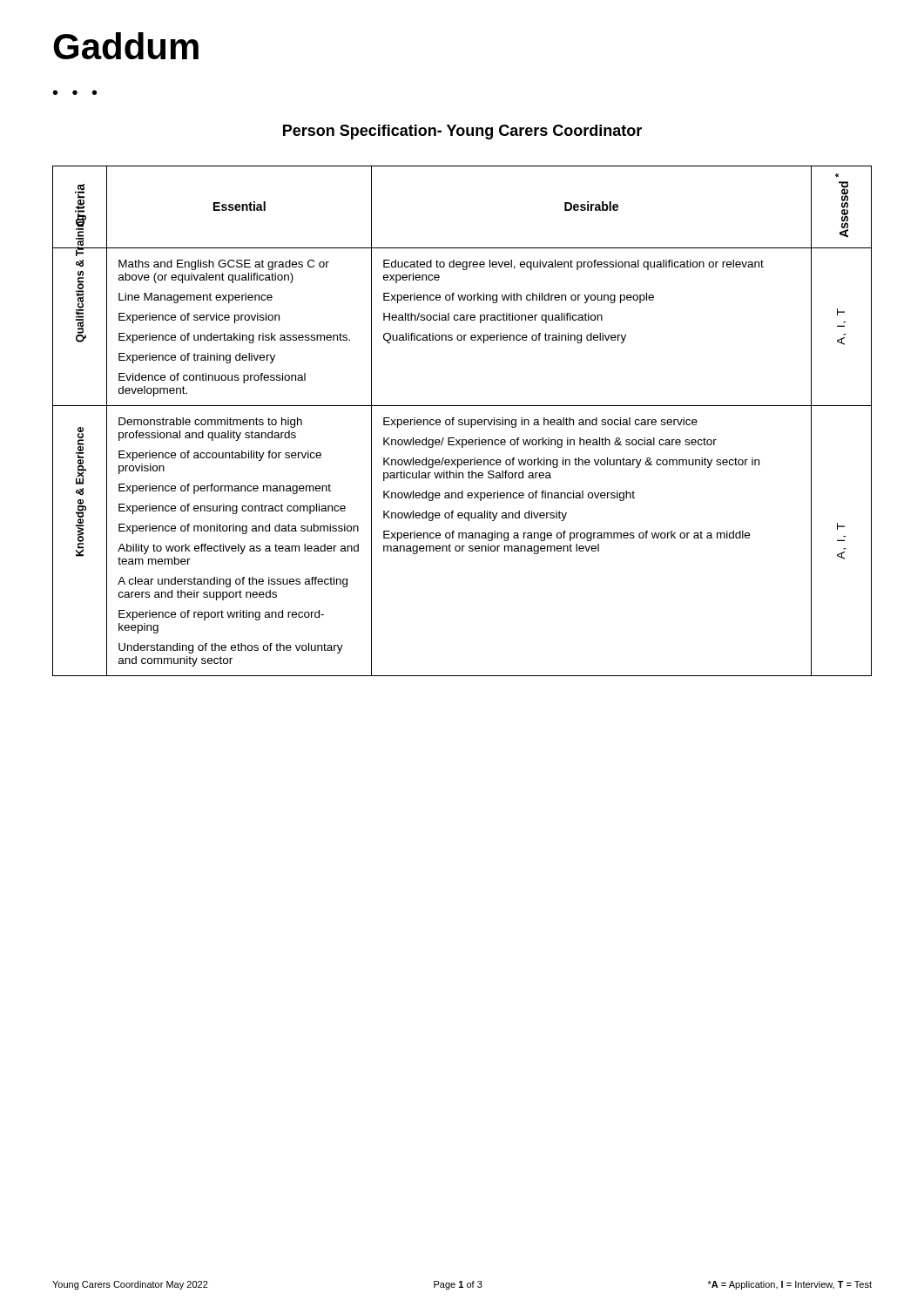924x1307 pixels.
Task: Locate the section header that opens with "Person Specification- Young Carers"
Action: 462,131
